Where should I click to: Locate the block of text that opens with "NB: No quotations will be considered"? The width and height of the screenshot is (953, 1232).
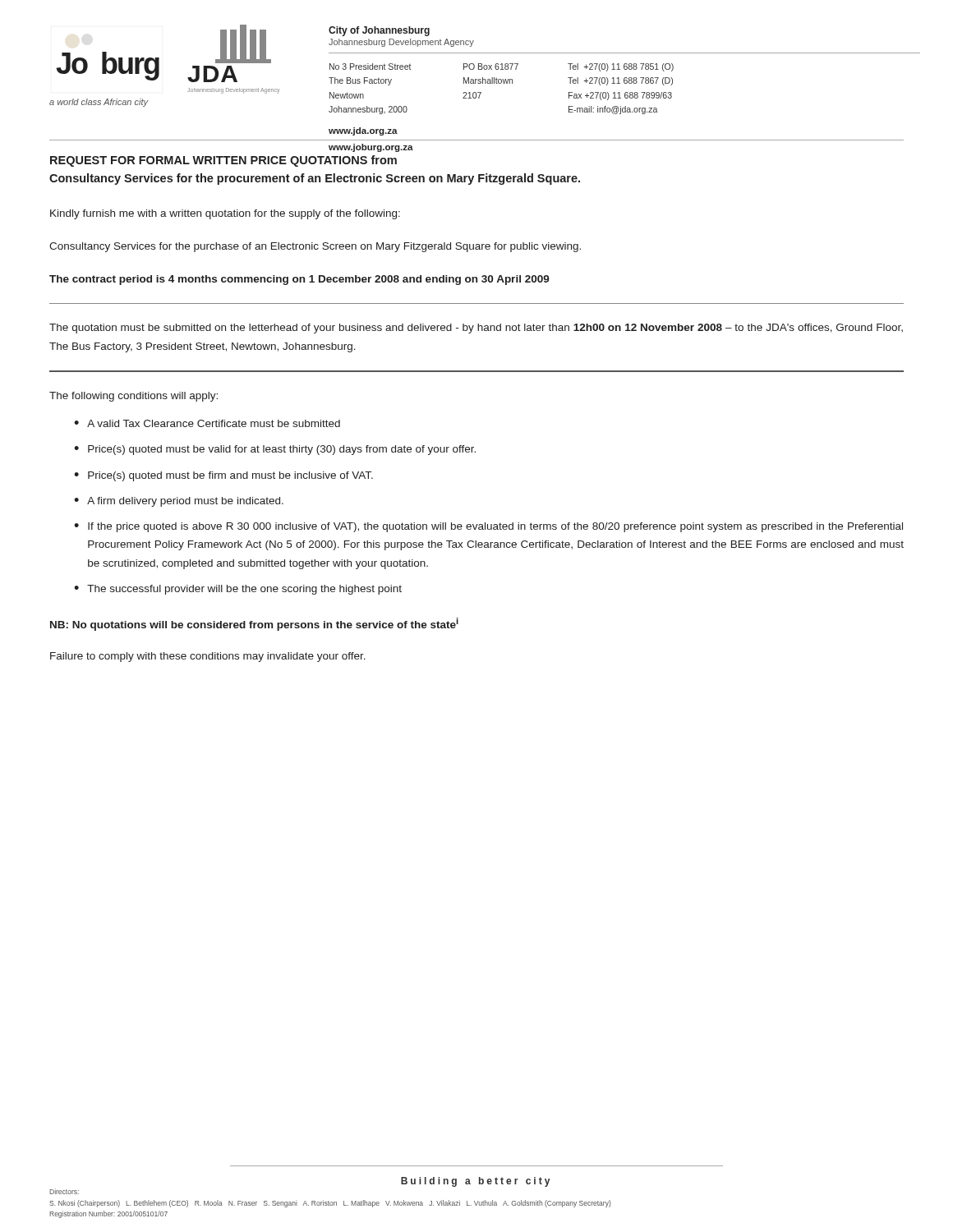click(254, 623)
